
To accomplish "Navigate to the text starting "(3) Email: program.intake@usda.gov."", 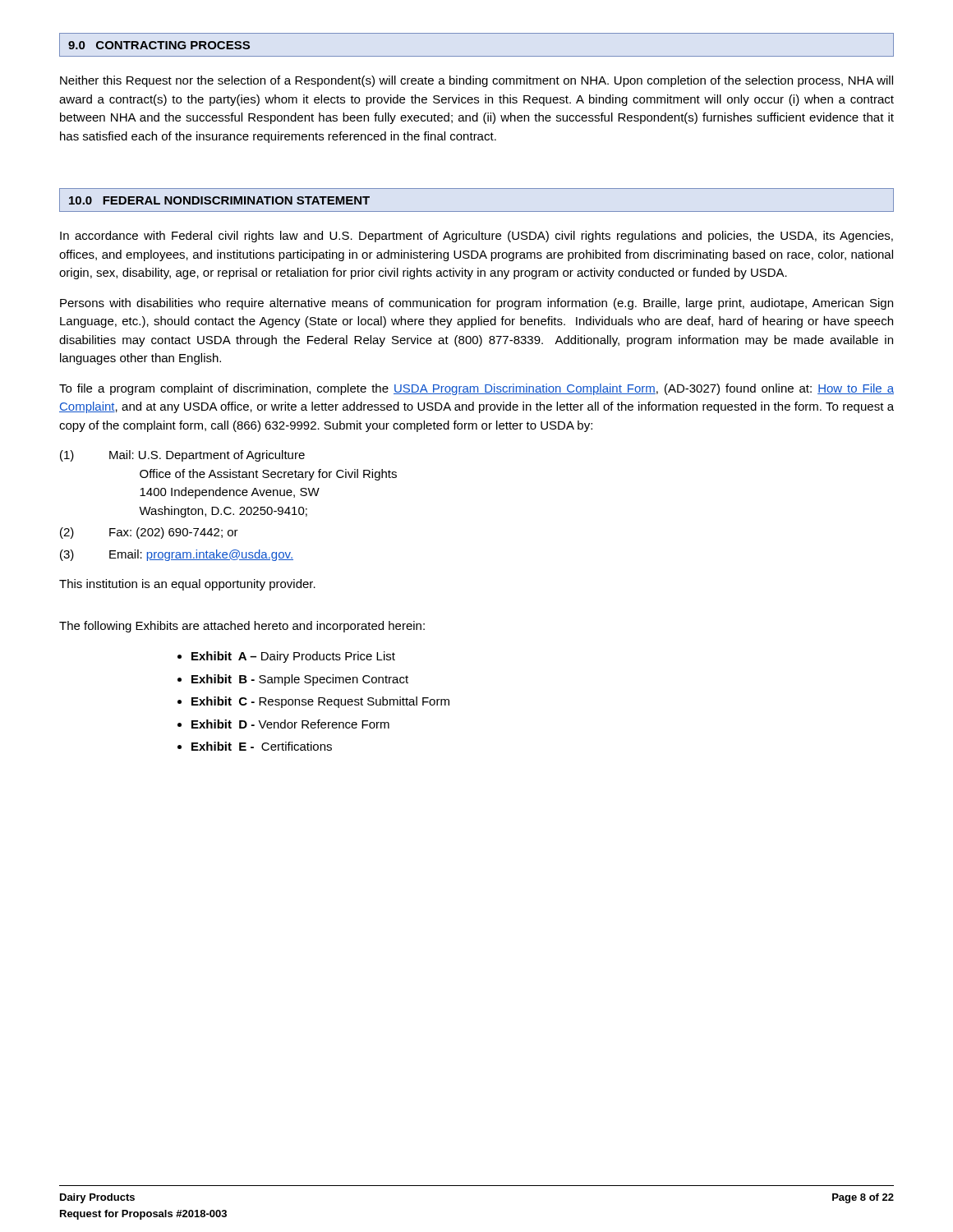I will (x=177, y=555).
